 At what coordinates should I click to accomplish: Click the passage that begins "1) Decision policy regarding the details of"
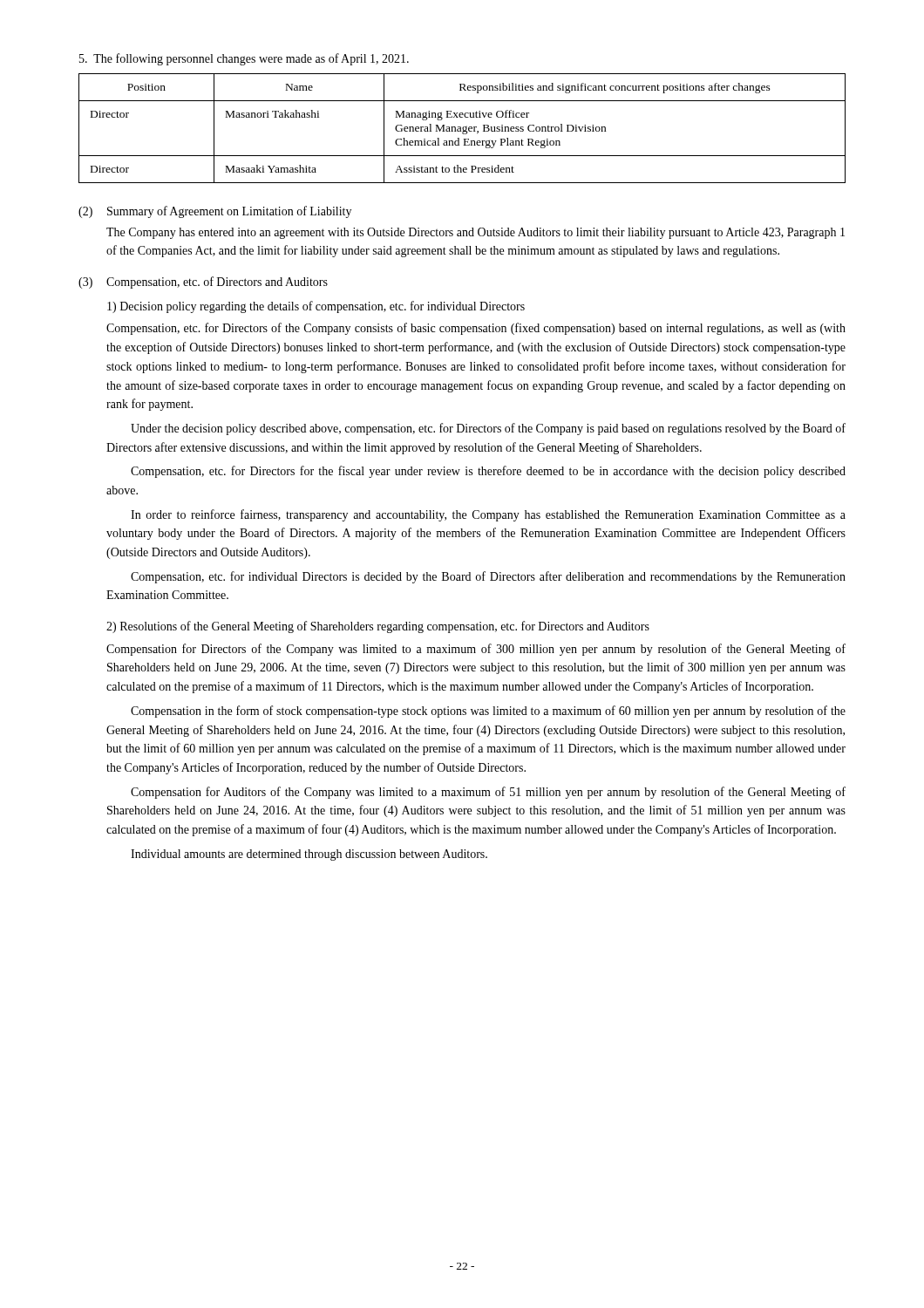pos(476,451)
